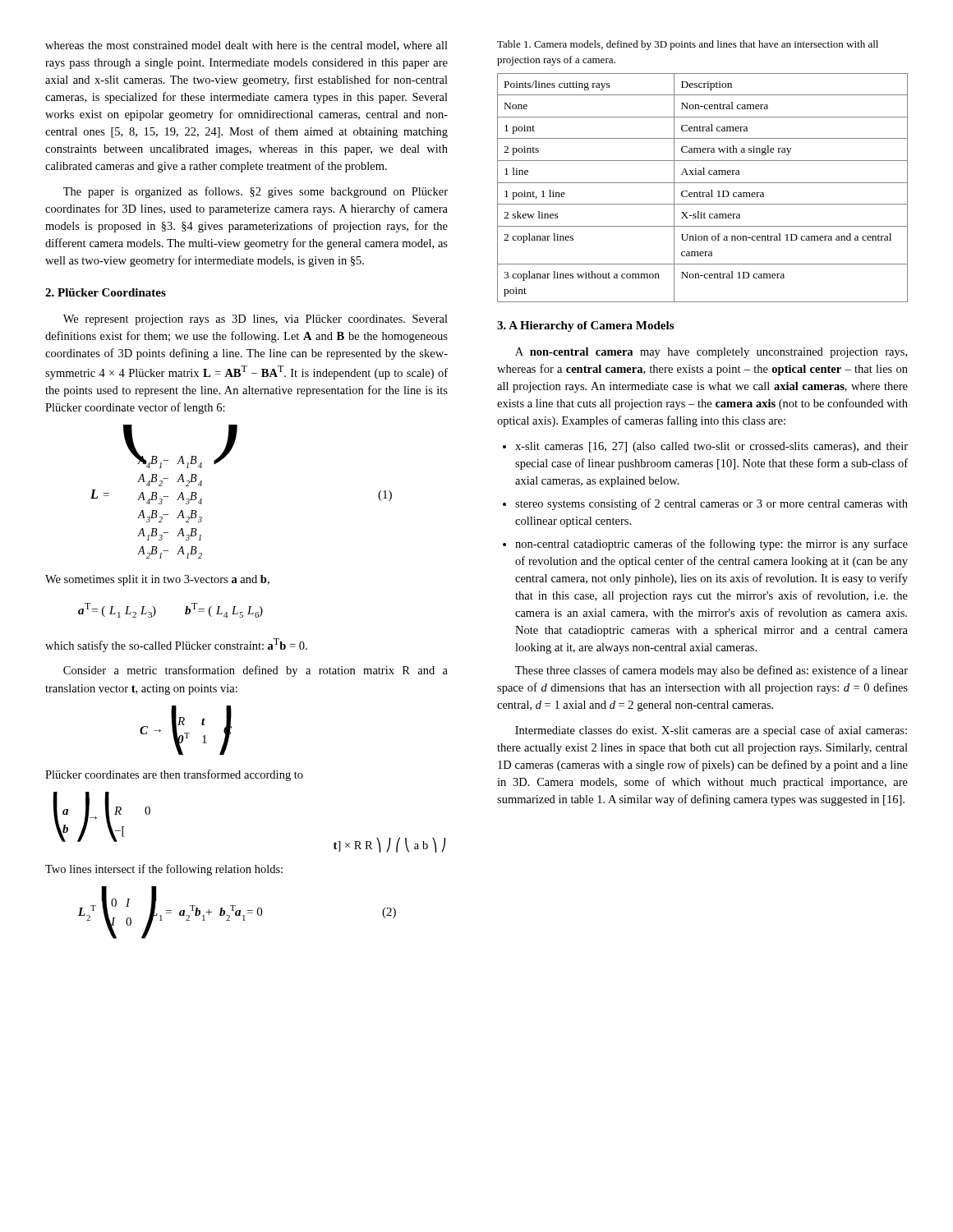The image size is (953, 1232).
Task: Find the passage starting "We represent projection rays"
Action: [246, 363]
